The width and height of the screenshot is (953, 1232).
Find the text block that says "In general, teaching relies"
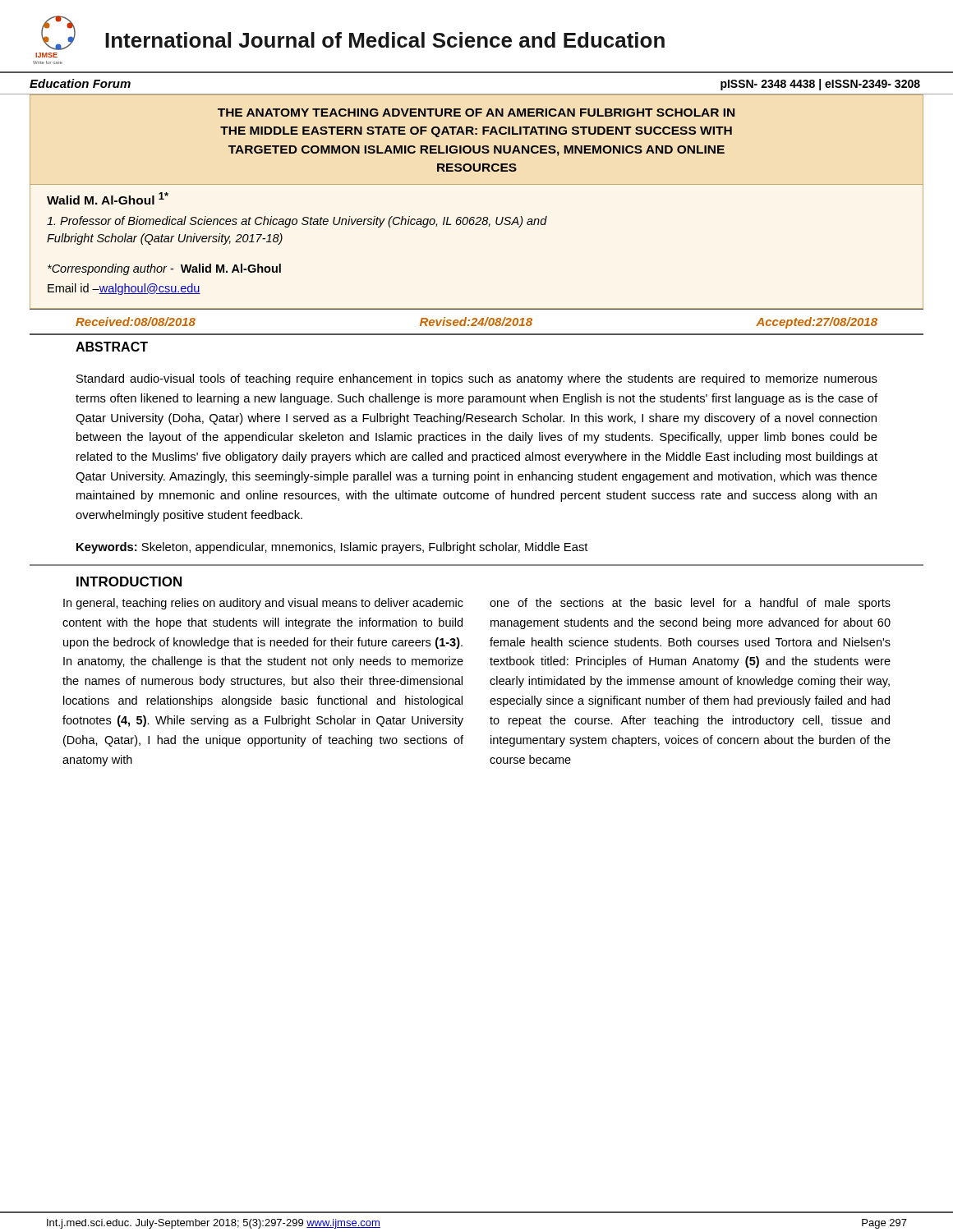coord(263,682)
